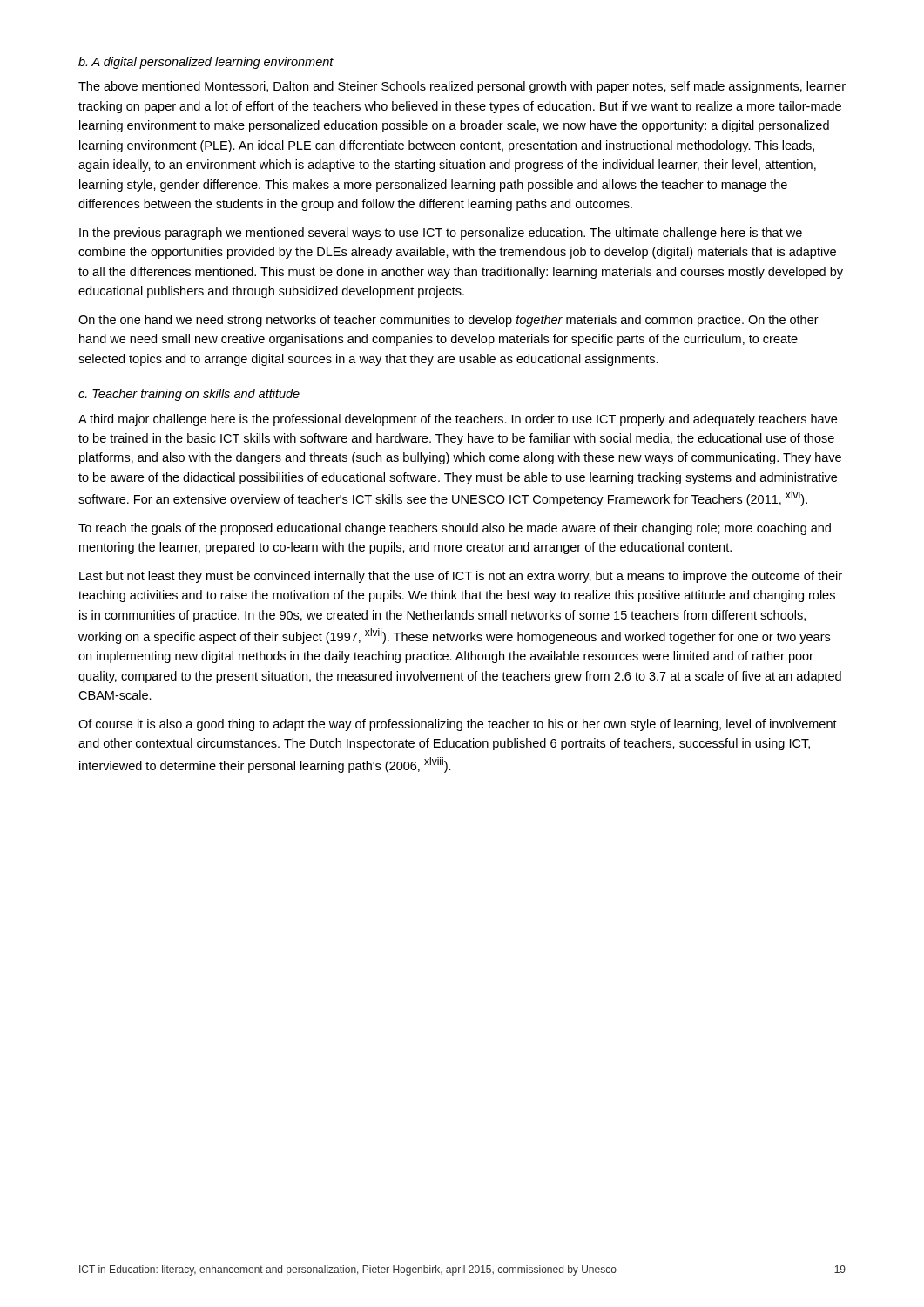Click the passage that begins "In the previous"
Viewport: 924px width, 1307px height.
pyautogui.click(x=462, y=262)
